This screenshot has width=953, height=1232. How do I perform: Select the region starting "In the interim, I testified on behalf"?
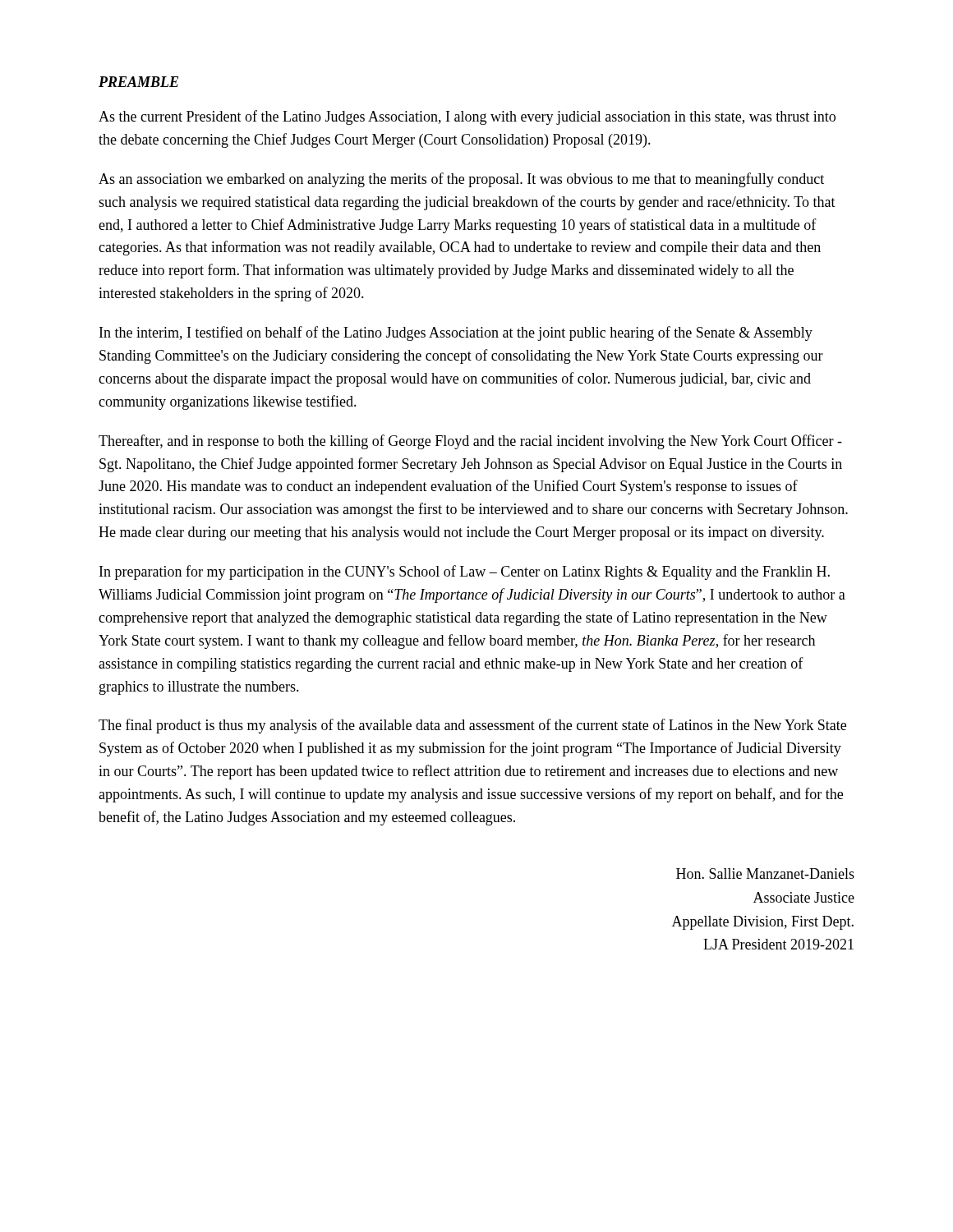pos(461,367)
